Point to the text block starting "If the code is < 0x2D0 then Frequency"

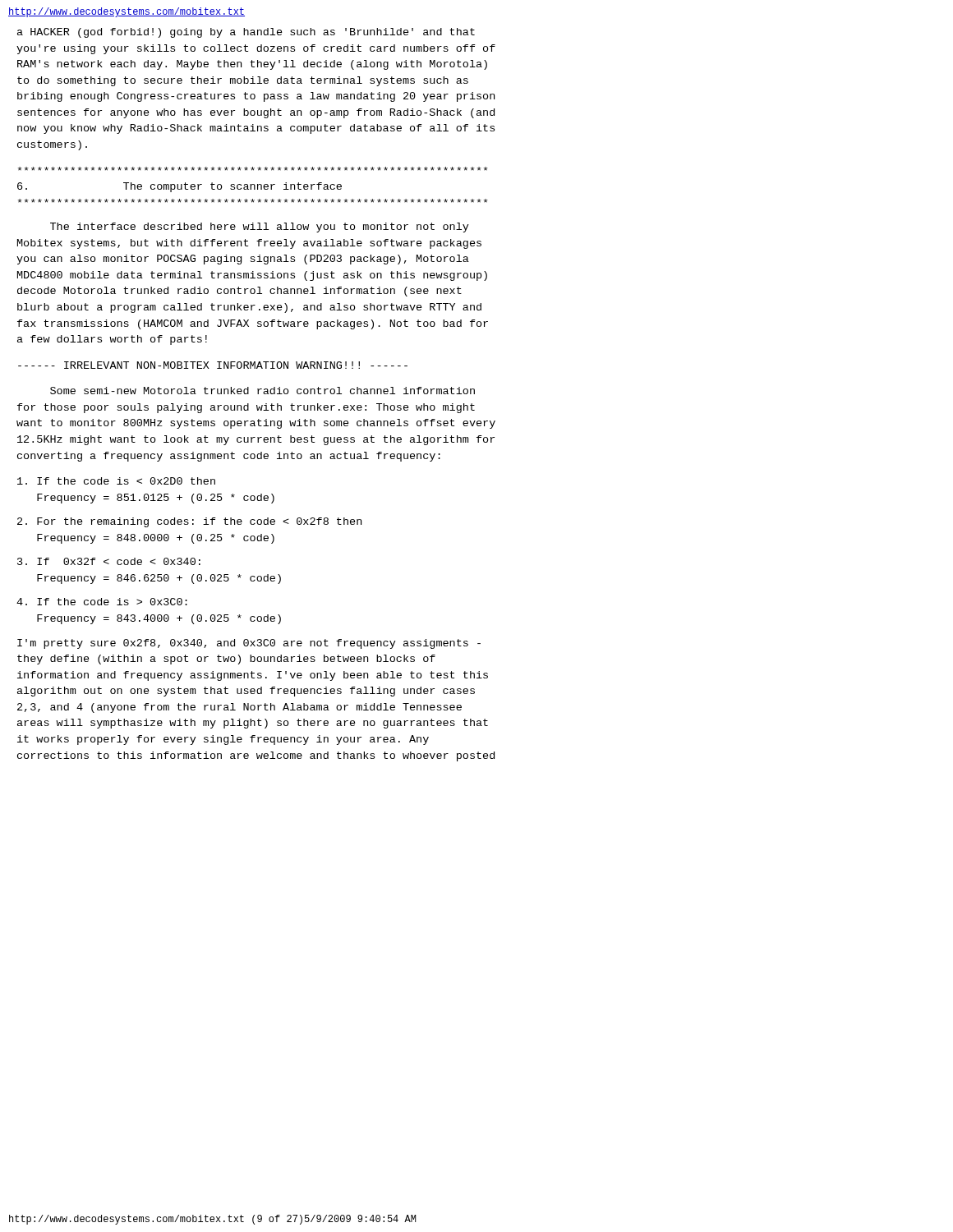coord(146,490)
